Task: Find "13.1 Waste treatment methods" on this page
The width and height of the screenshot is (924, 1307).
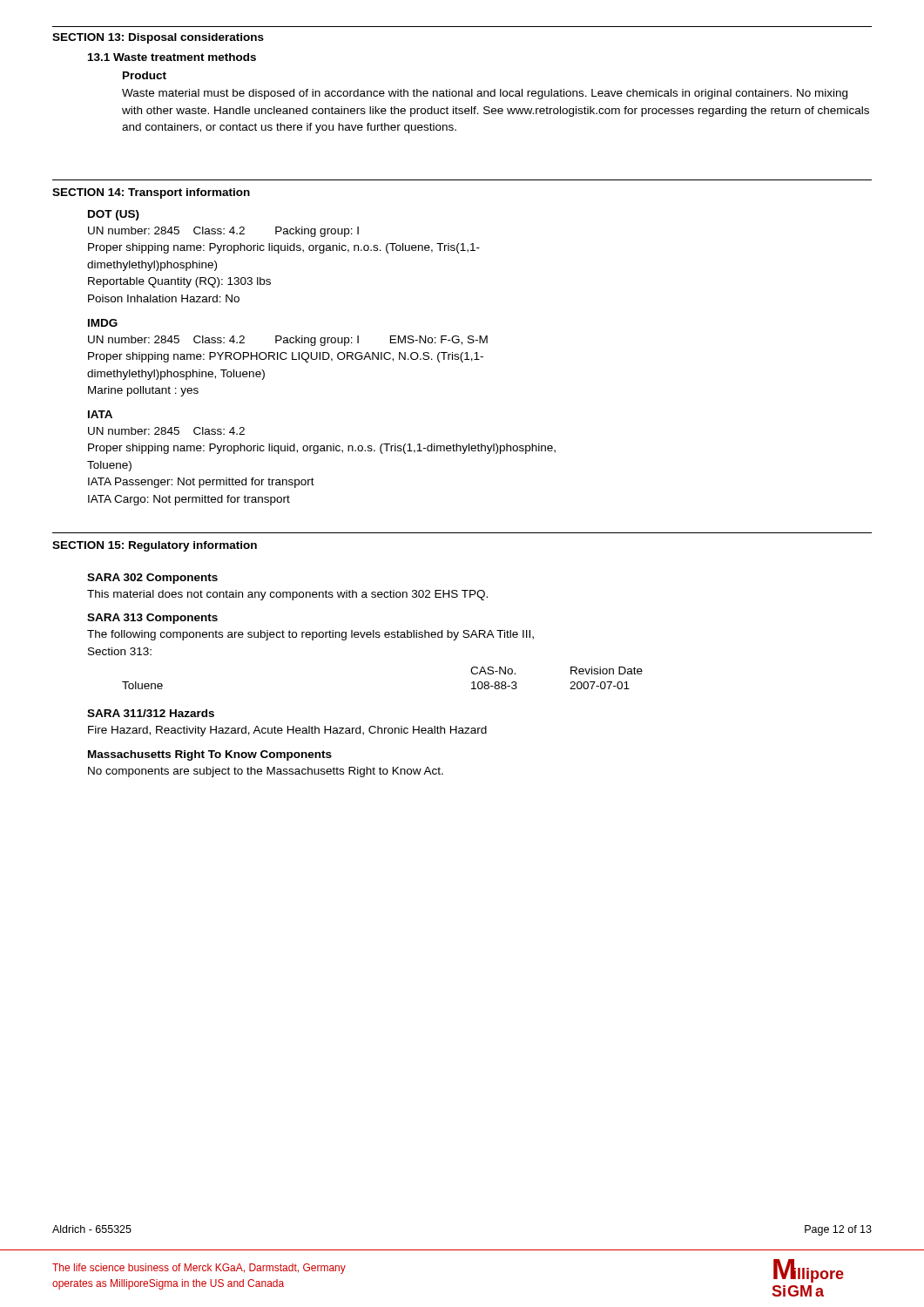Action: (x=172, y=57)
